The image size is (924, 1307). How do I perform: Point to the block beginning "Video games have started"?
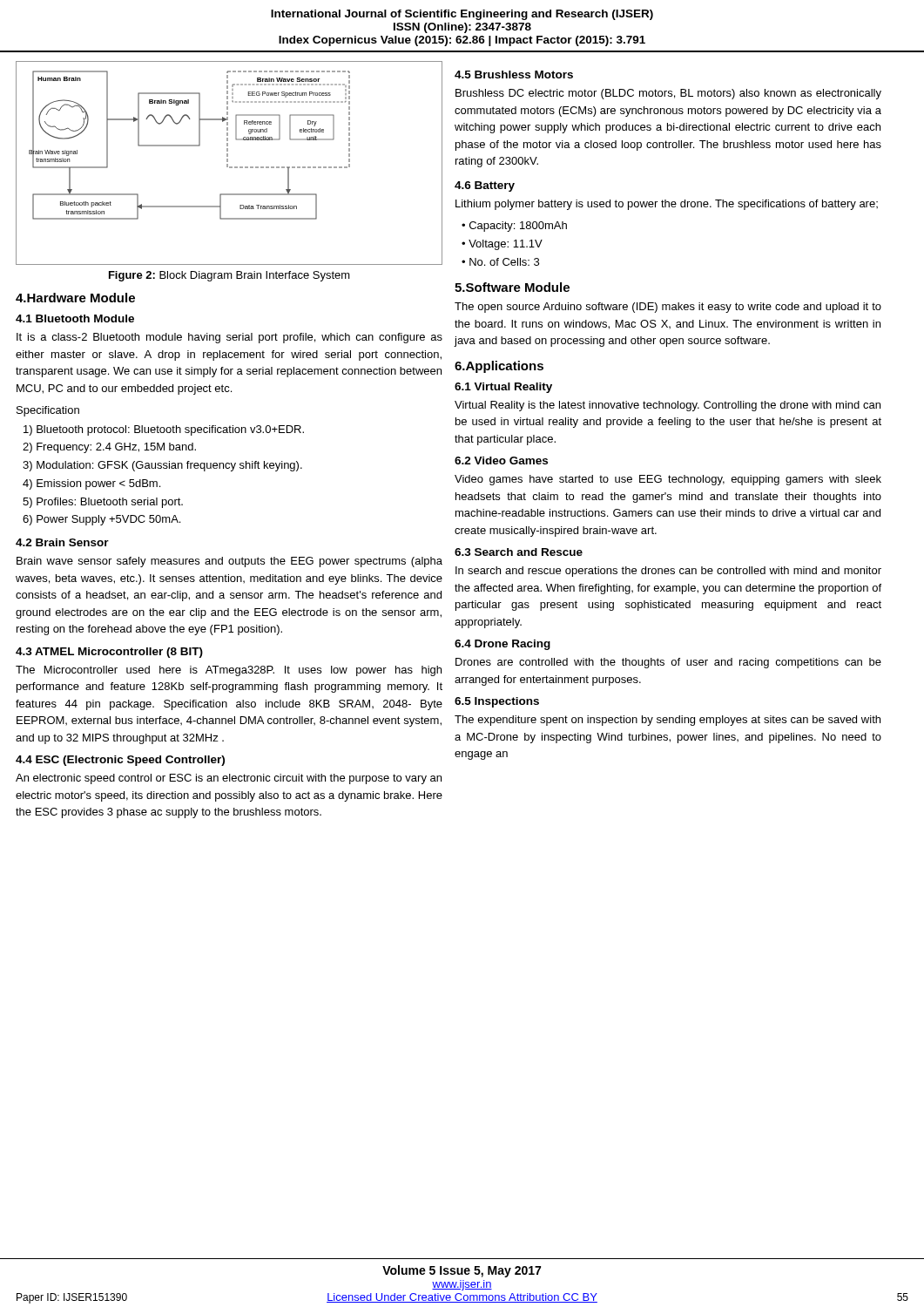pyautogui.click(x=668, y=505)
